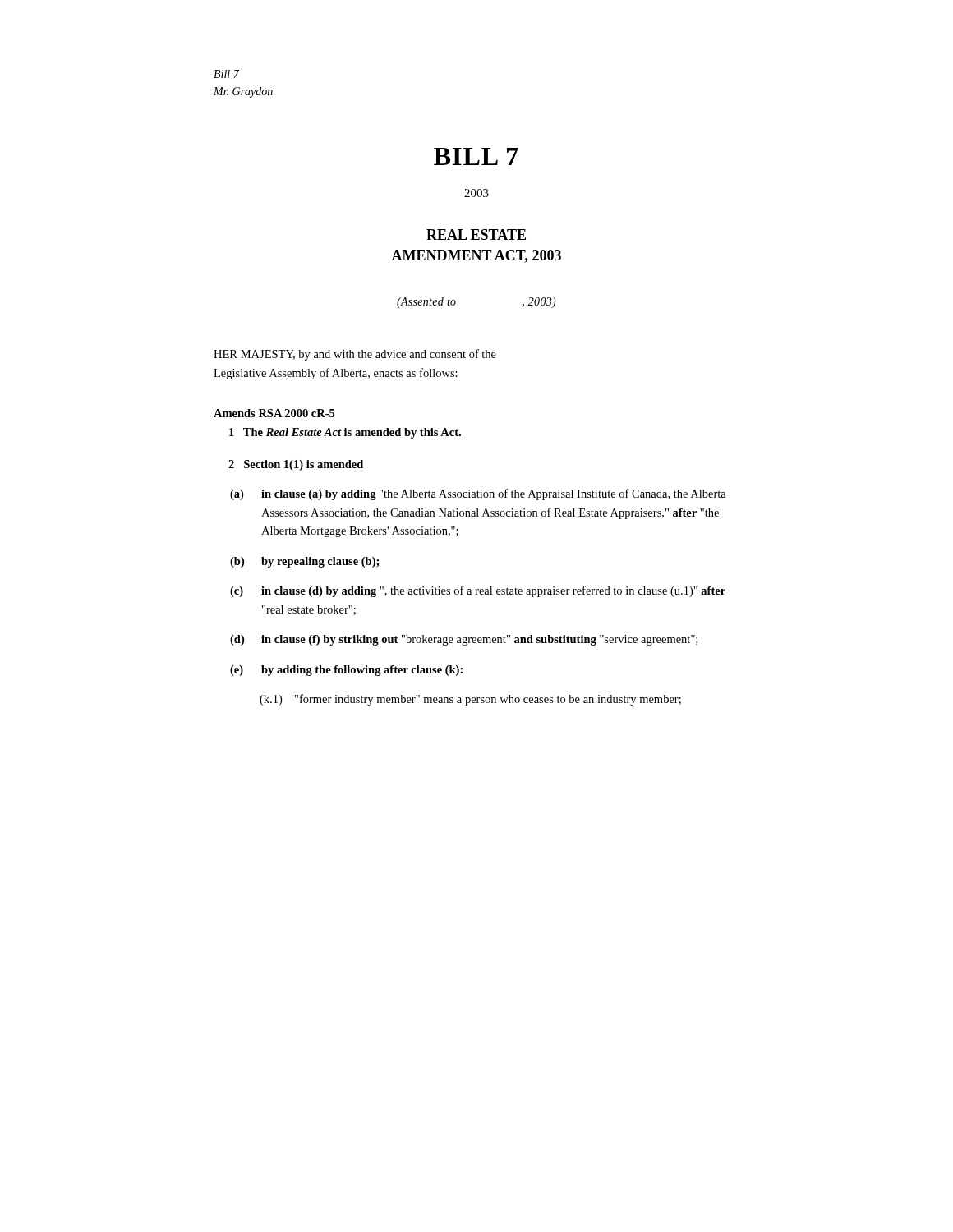Image resolution: width=953 pixels, height=1232 pixels.
Task: Click where it says "BILL 7"
Action: pos(476,156)
